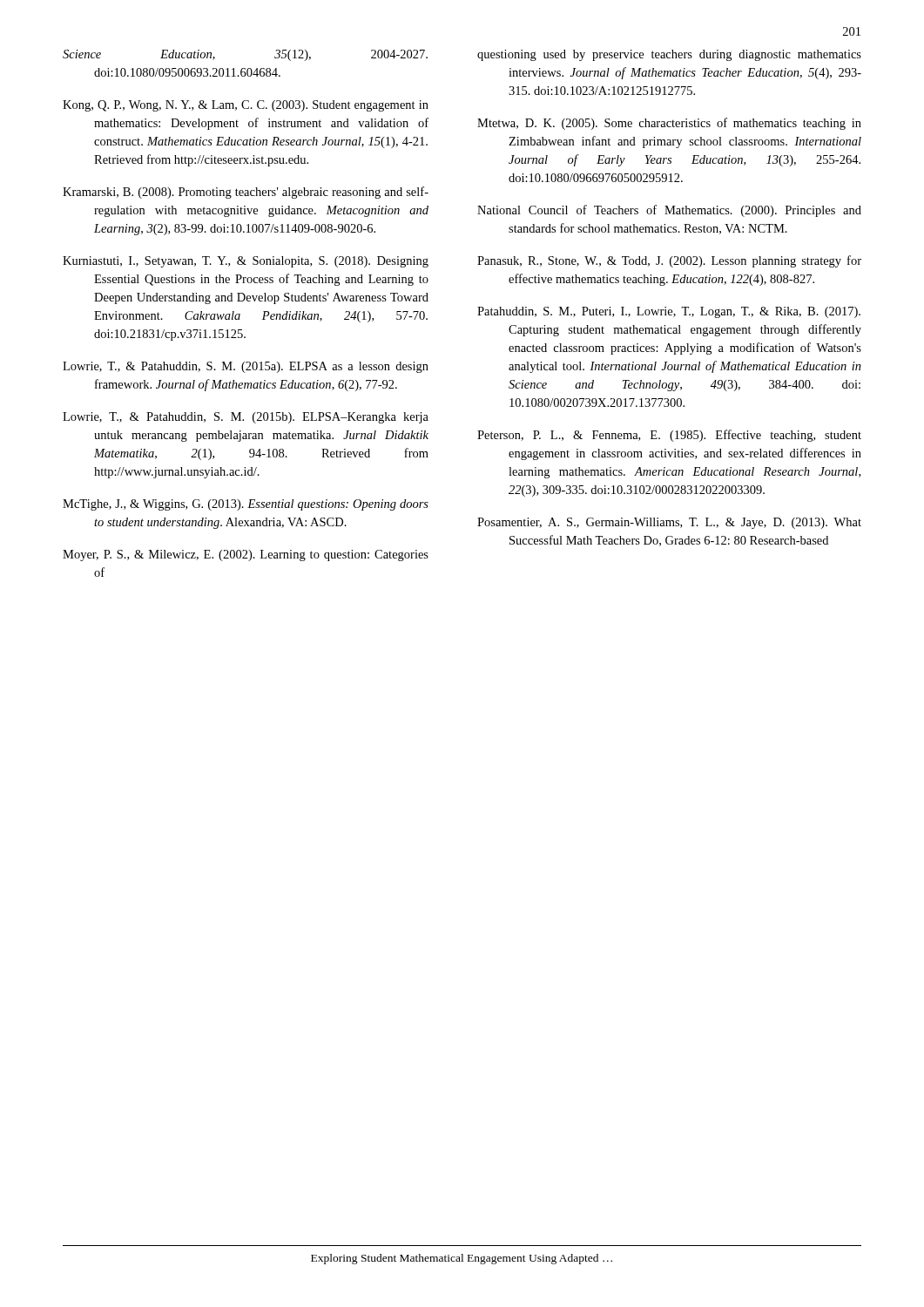This screenshot has height=1307, width=924.
Task: Click on the text starting "Kramarski, B. (2008). Promoting"
Action: (246, 210)
